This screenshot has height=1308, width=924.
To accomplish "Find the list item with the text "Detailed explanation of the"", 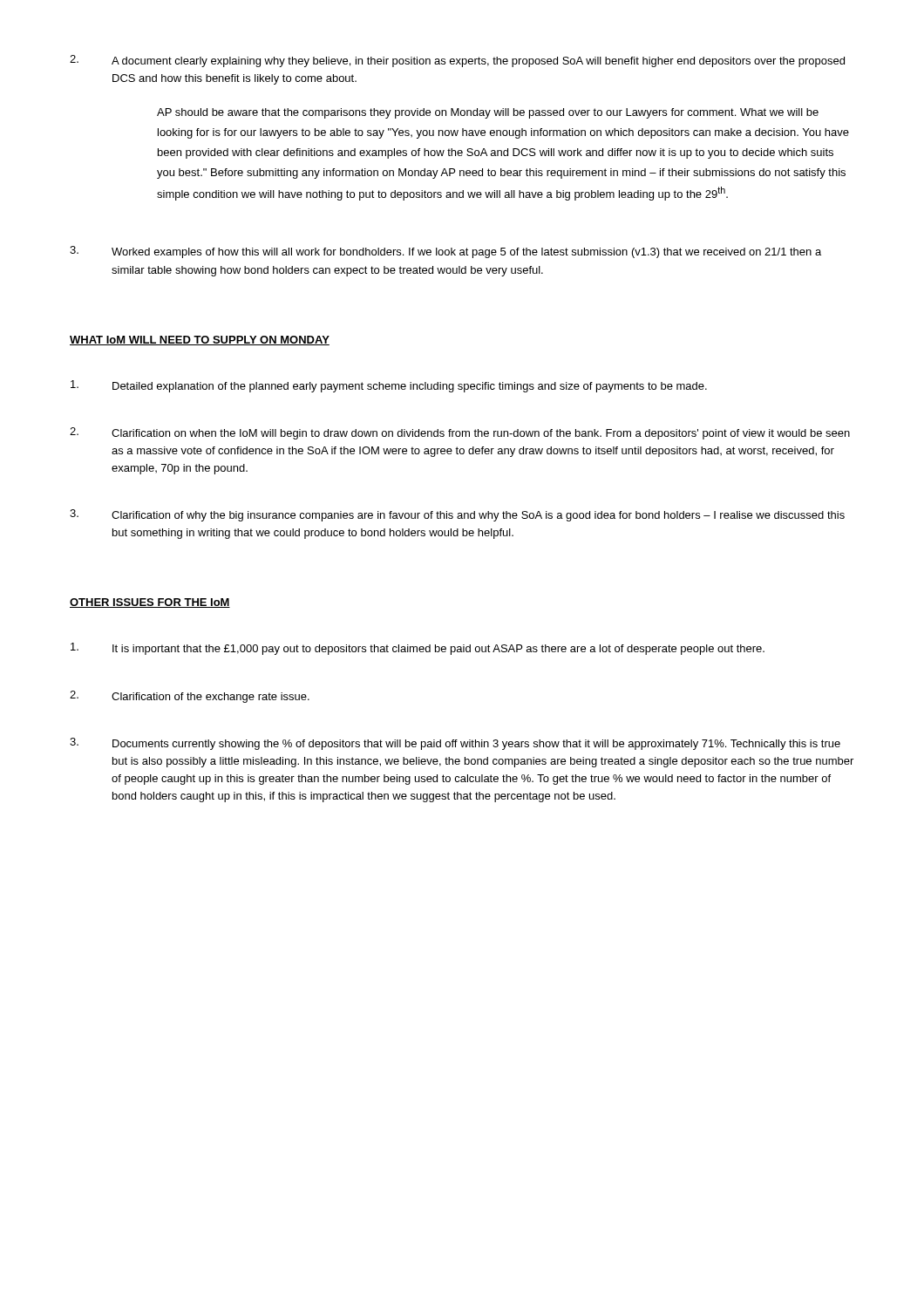I will click(462, 386).
